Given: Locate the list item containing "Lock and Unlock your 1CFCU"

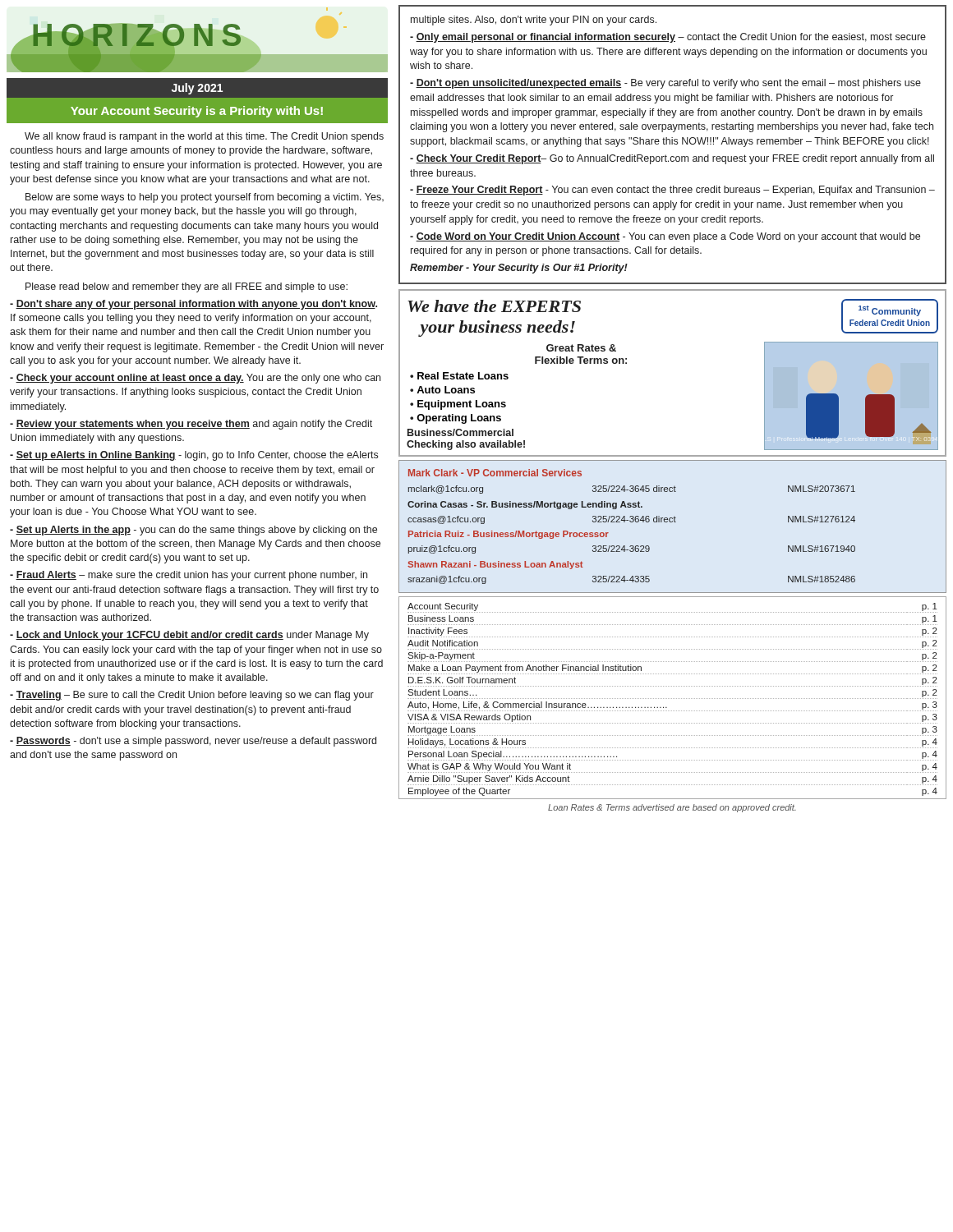Looking at the screenshot, I should (197, 656).
